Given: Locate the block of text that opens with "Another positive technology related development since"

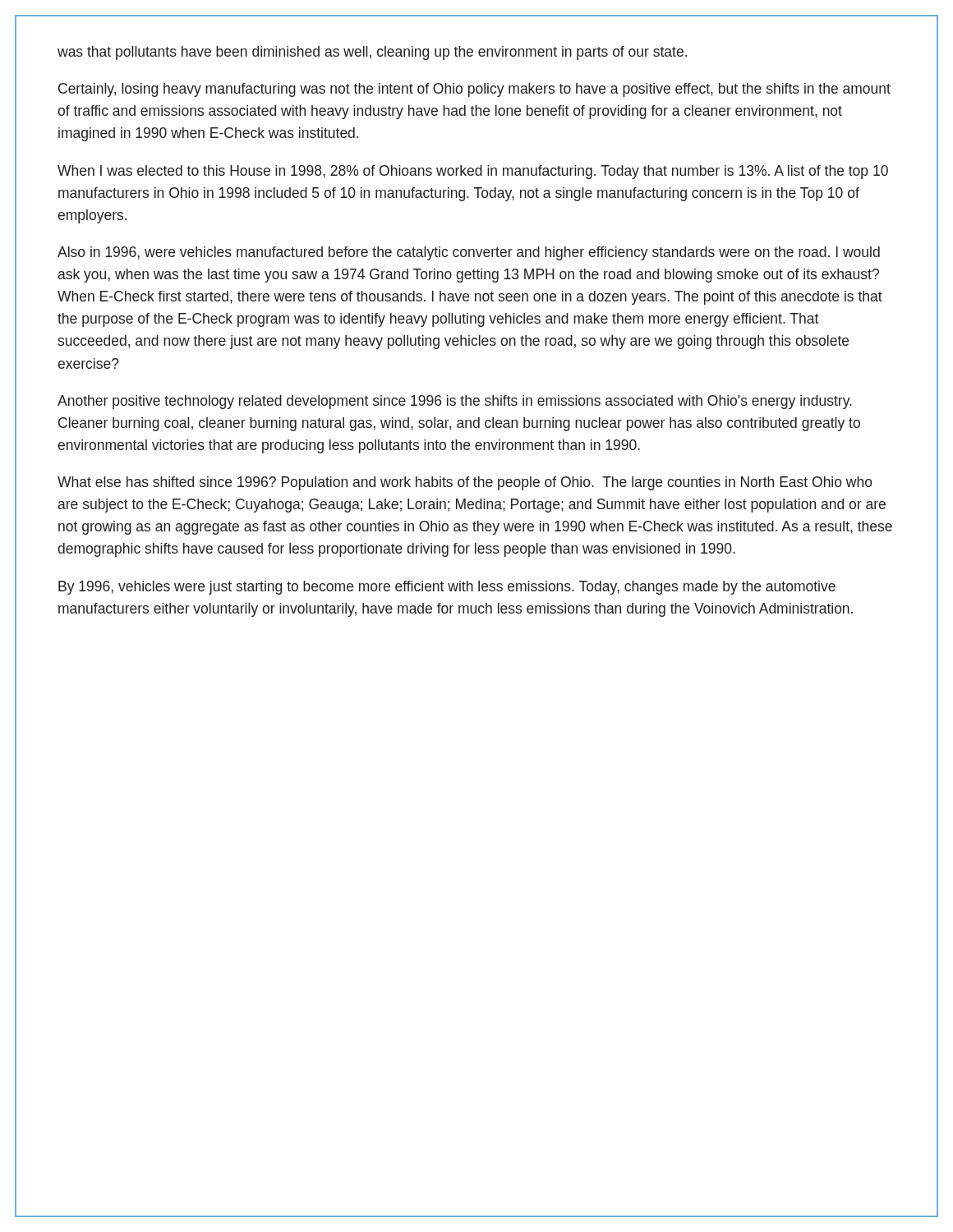Looking at the screenshot, I should (x=459, y=423).
